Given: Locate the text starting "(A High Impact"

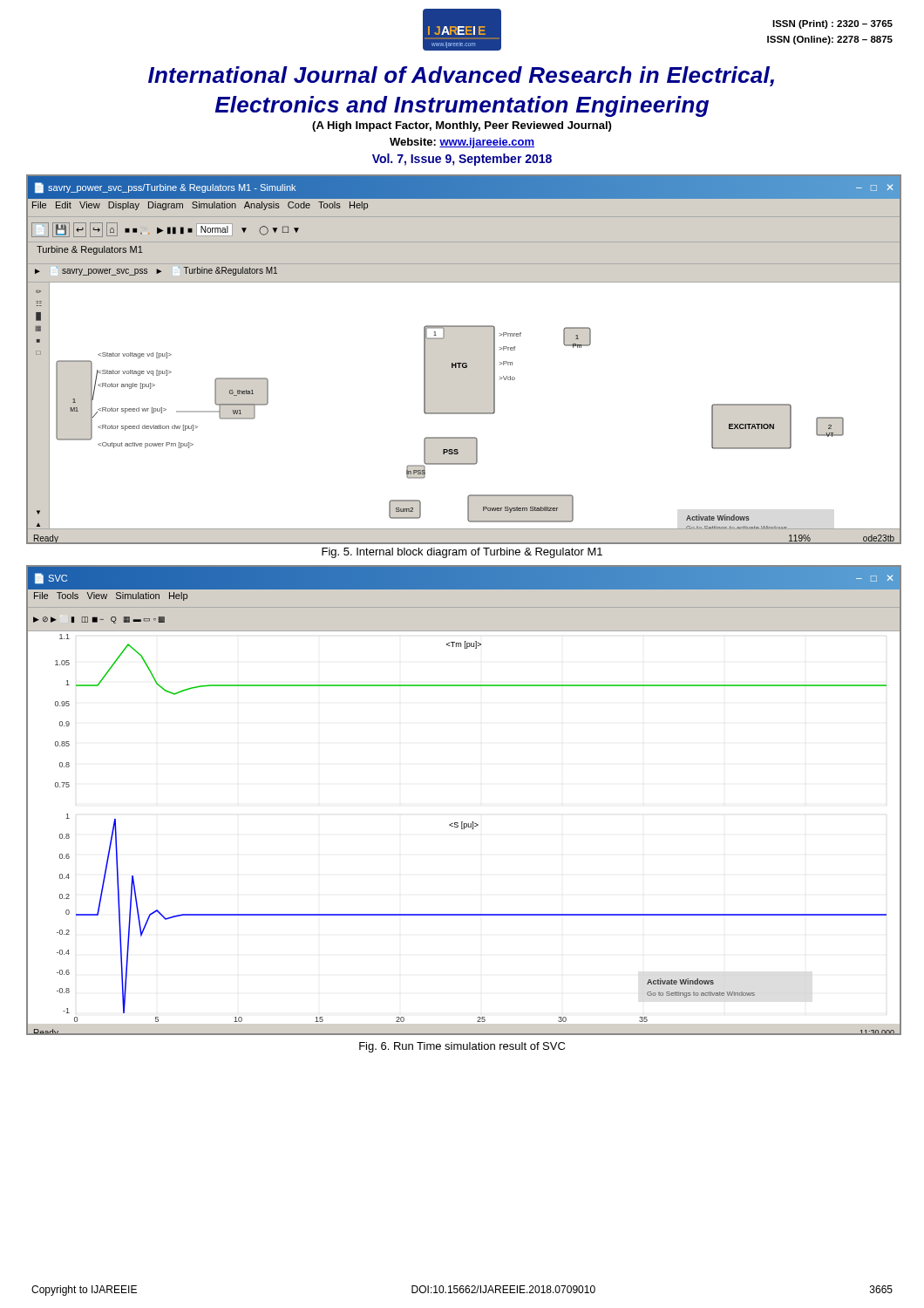Looking at the screenshot, I should pos(462,125).
